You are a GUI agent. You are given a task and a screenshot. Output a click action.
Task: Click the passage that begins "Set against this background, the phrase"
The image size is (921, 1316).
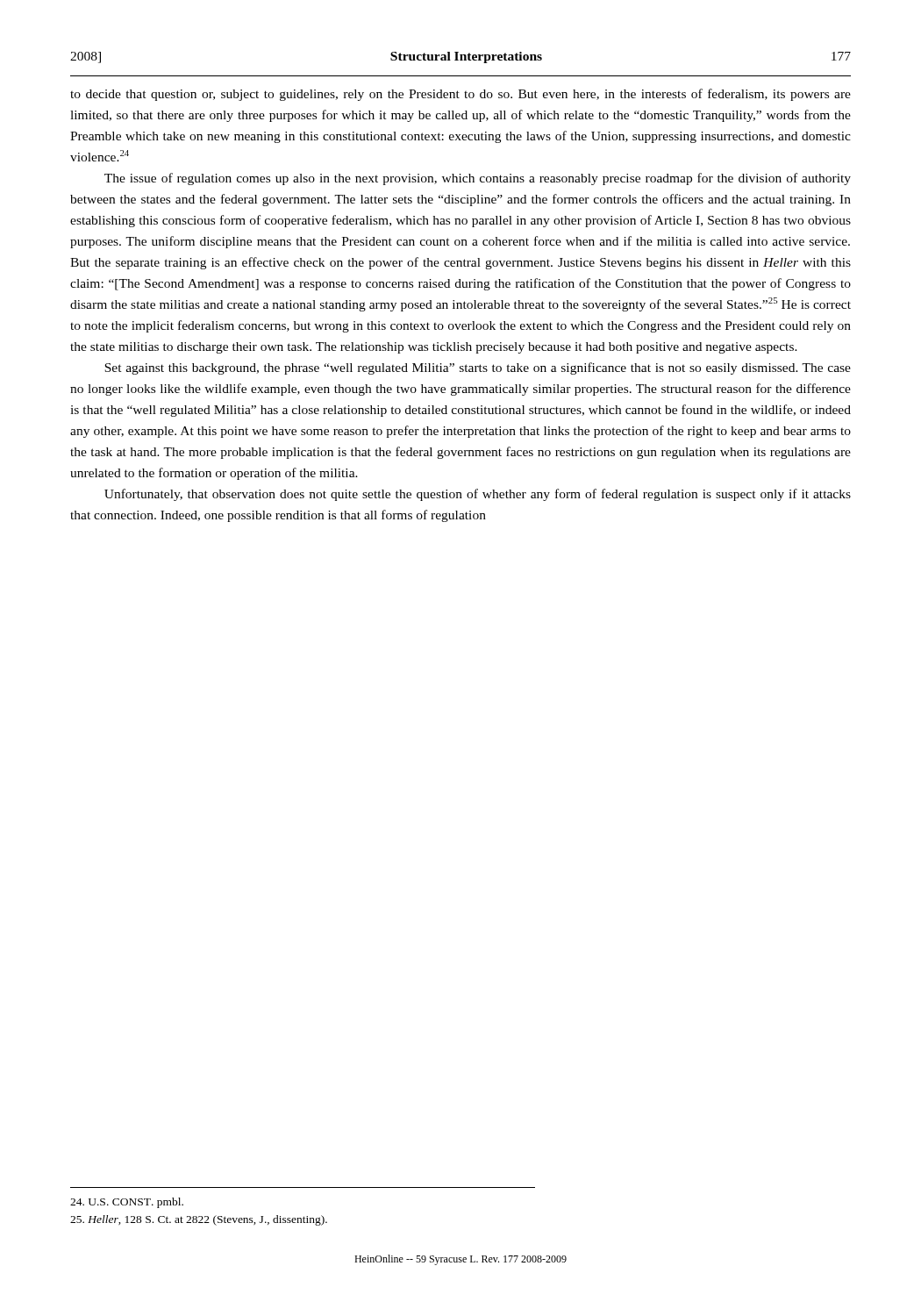click(460, 420)
